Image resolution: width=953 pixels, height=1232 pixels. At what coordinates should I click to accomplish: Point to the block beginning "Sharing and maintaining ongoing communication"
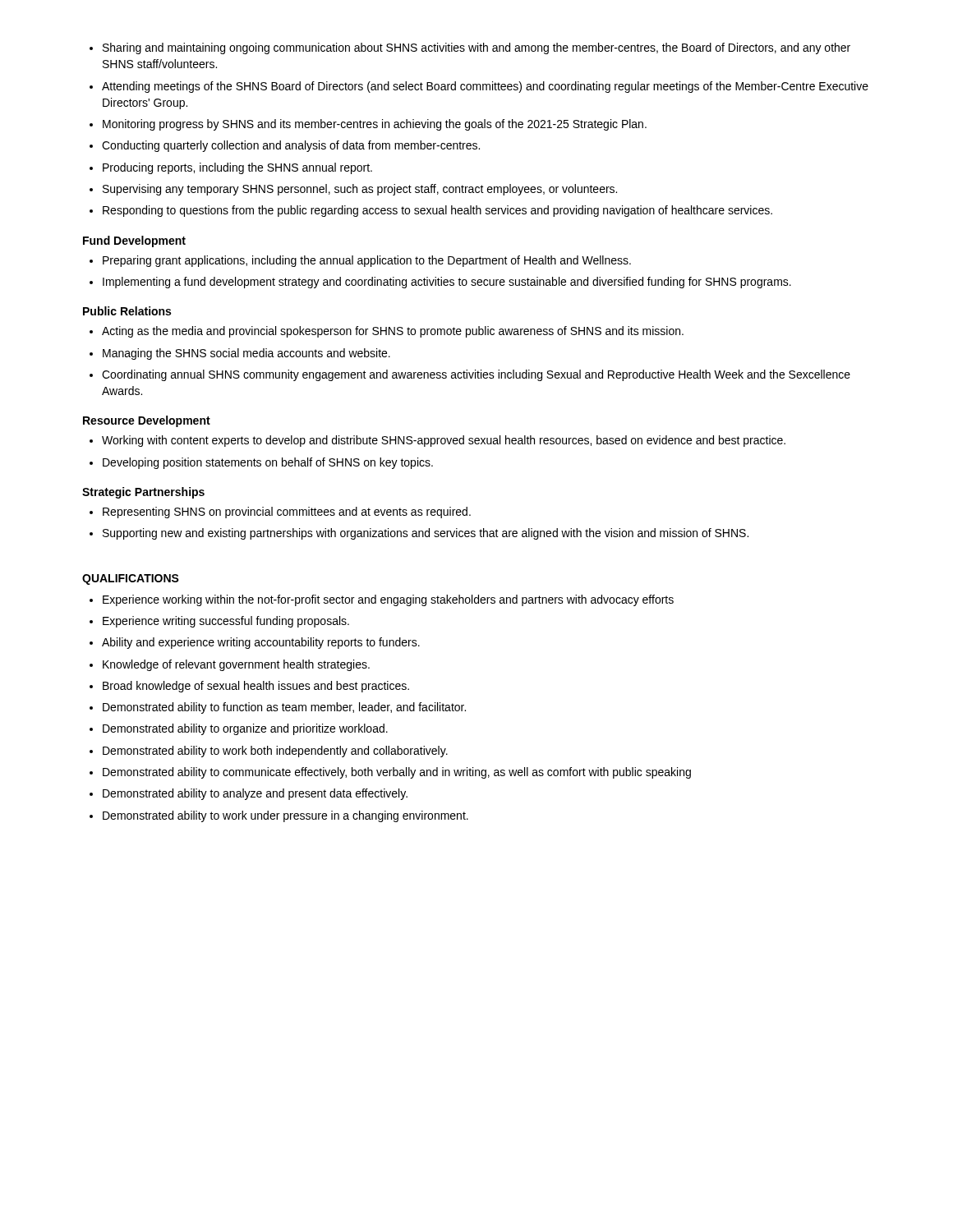click(486, 56)
